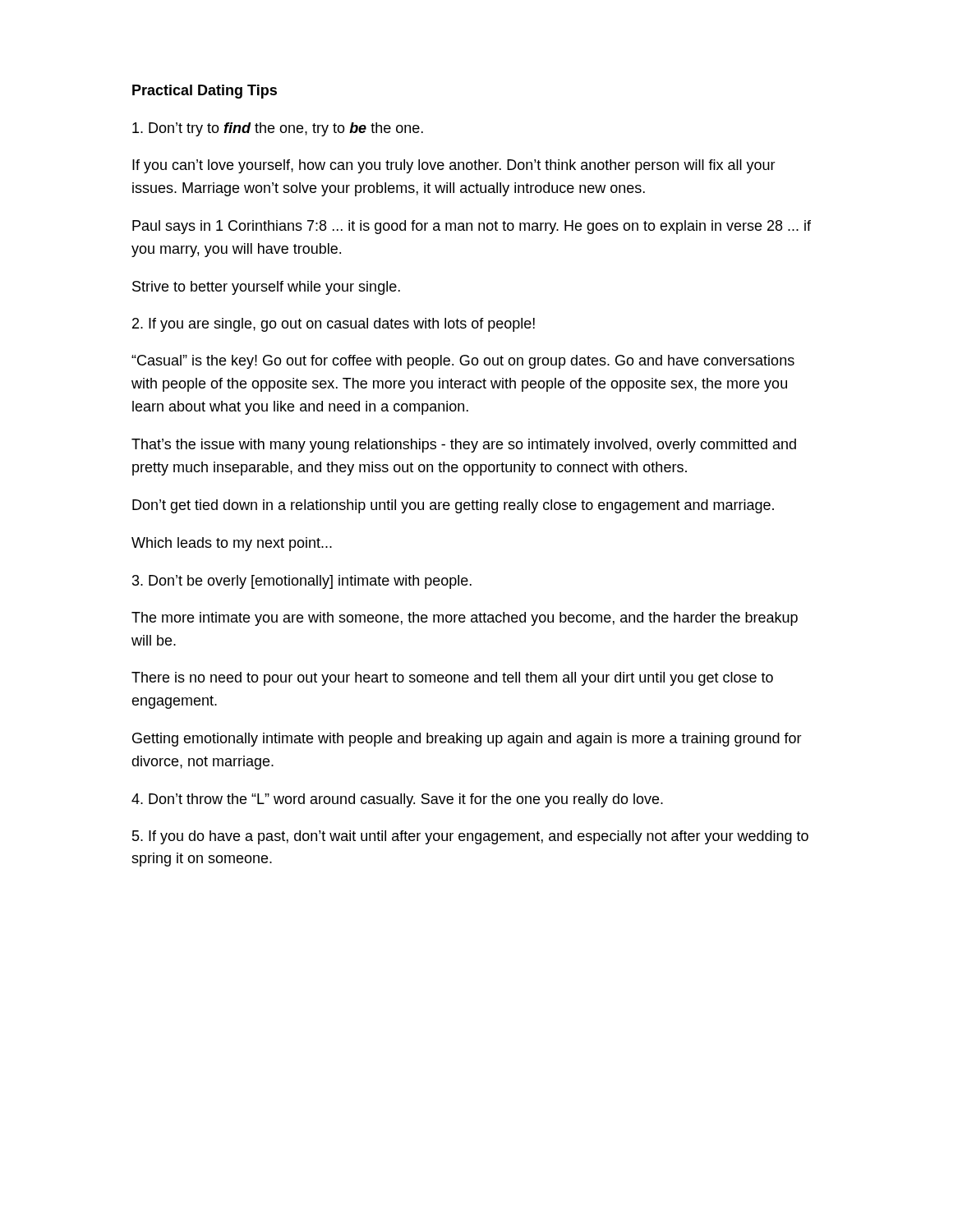Click on the list item with the text "3. Don’t be overly [emotionally] intimate with people."

[x=302, y=580]
